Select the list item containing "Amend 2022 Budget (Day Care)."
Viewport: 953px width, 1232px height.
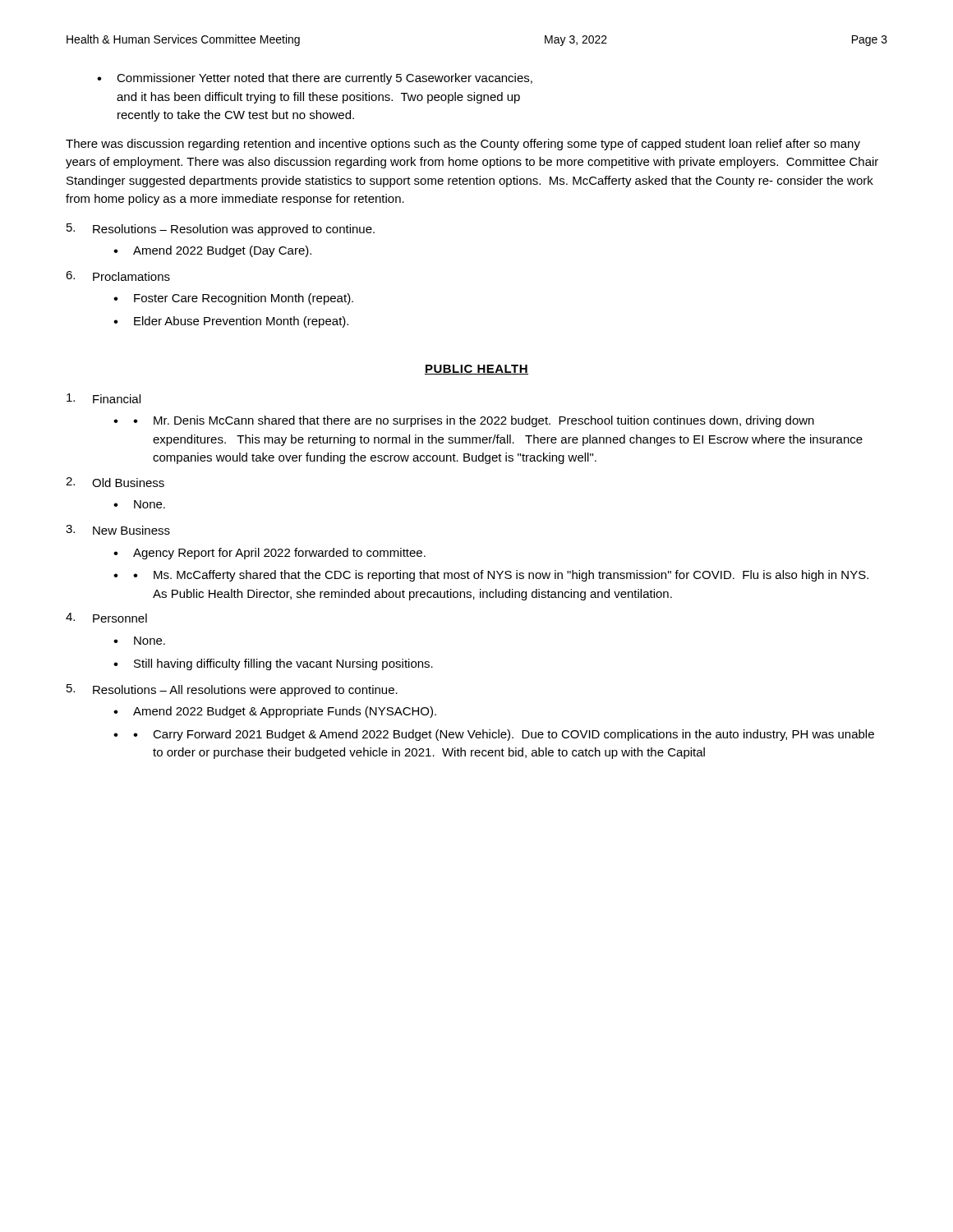[212, 251]
